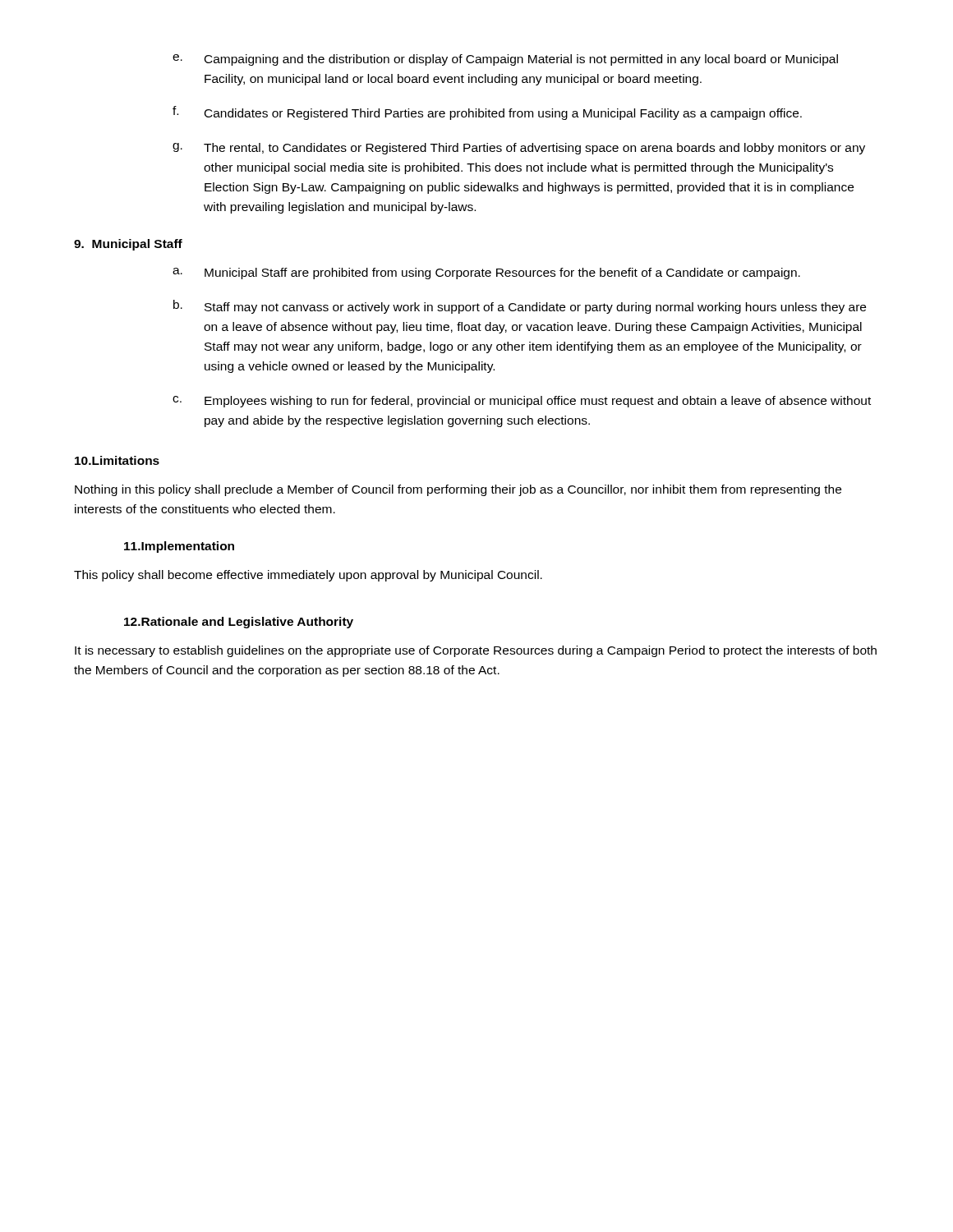
Task: Select the text block that reads "It is necessary to"
Action: pyautogui.click(x=476, y=660)
